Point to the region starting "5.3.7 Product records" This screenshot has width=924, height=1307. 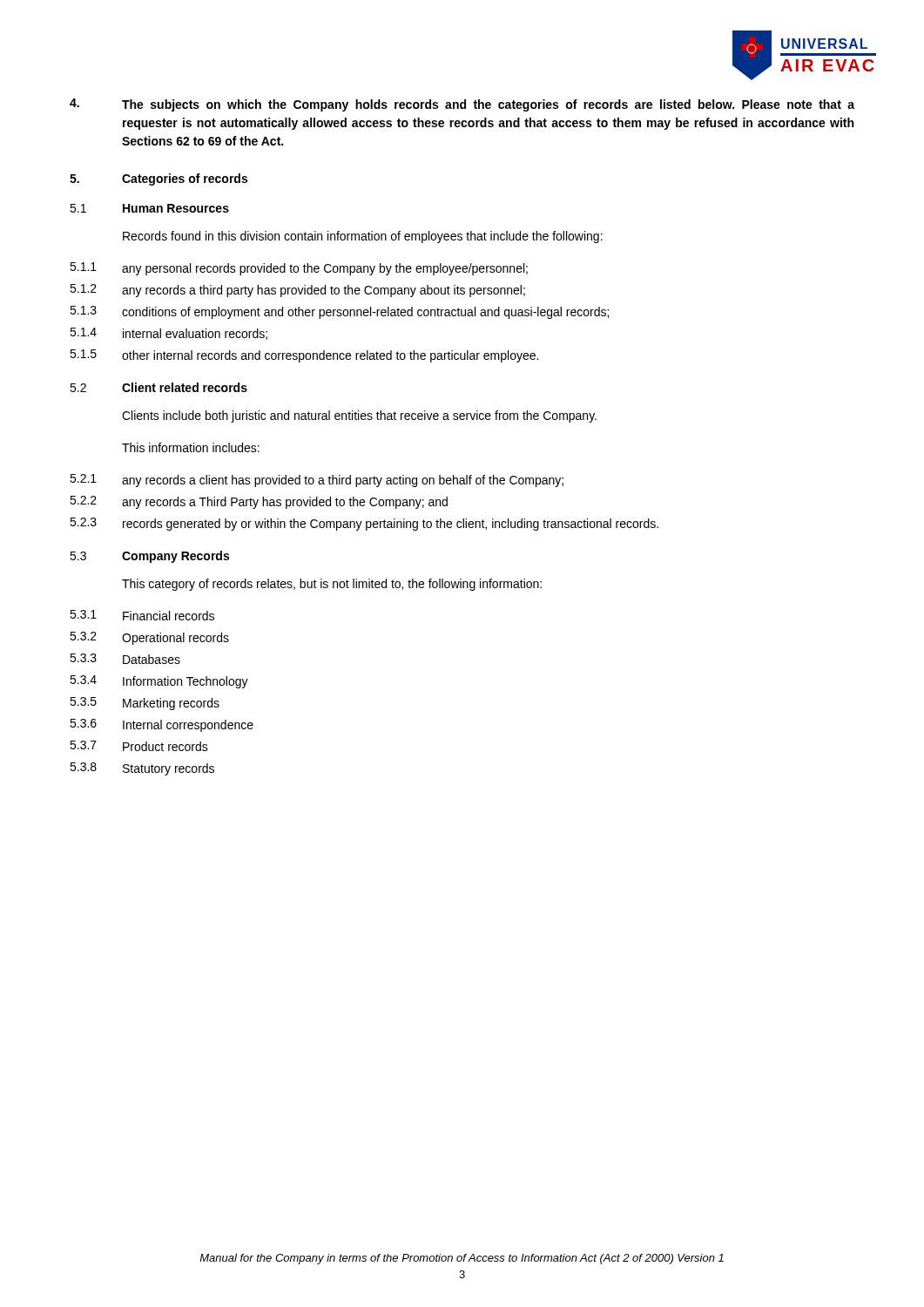139,747
